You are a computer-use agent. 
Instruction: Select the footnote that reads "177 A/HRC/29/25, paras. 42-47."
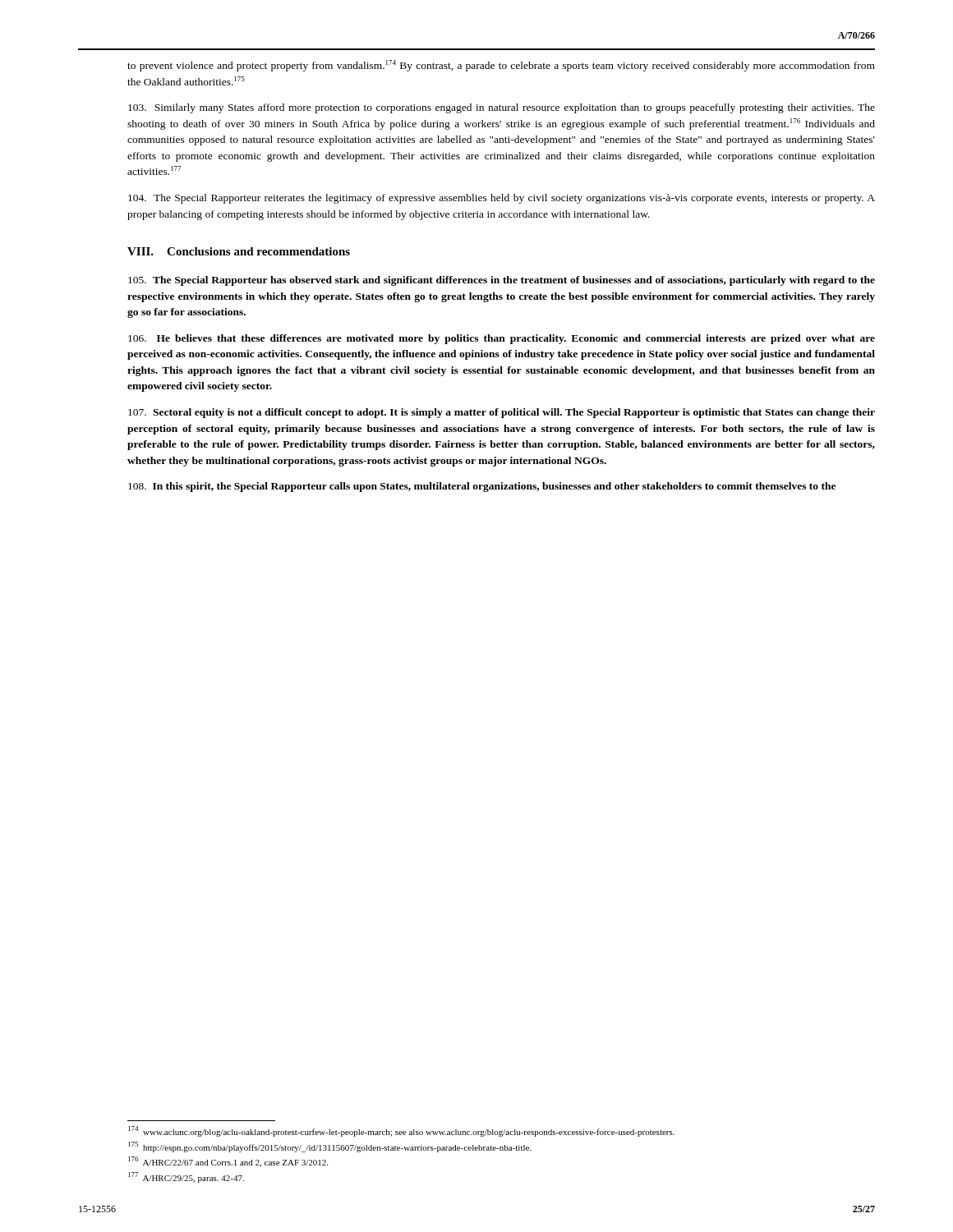186,1177
